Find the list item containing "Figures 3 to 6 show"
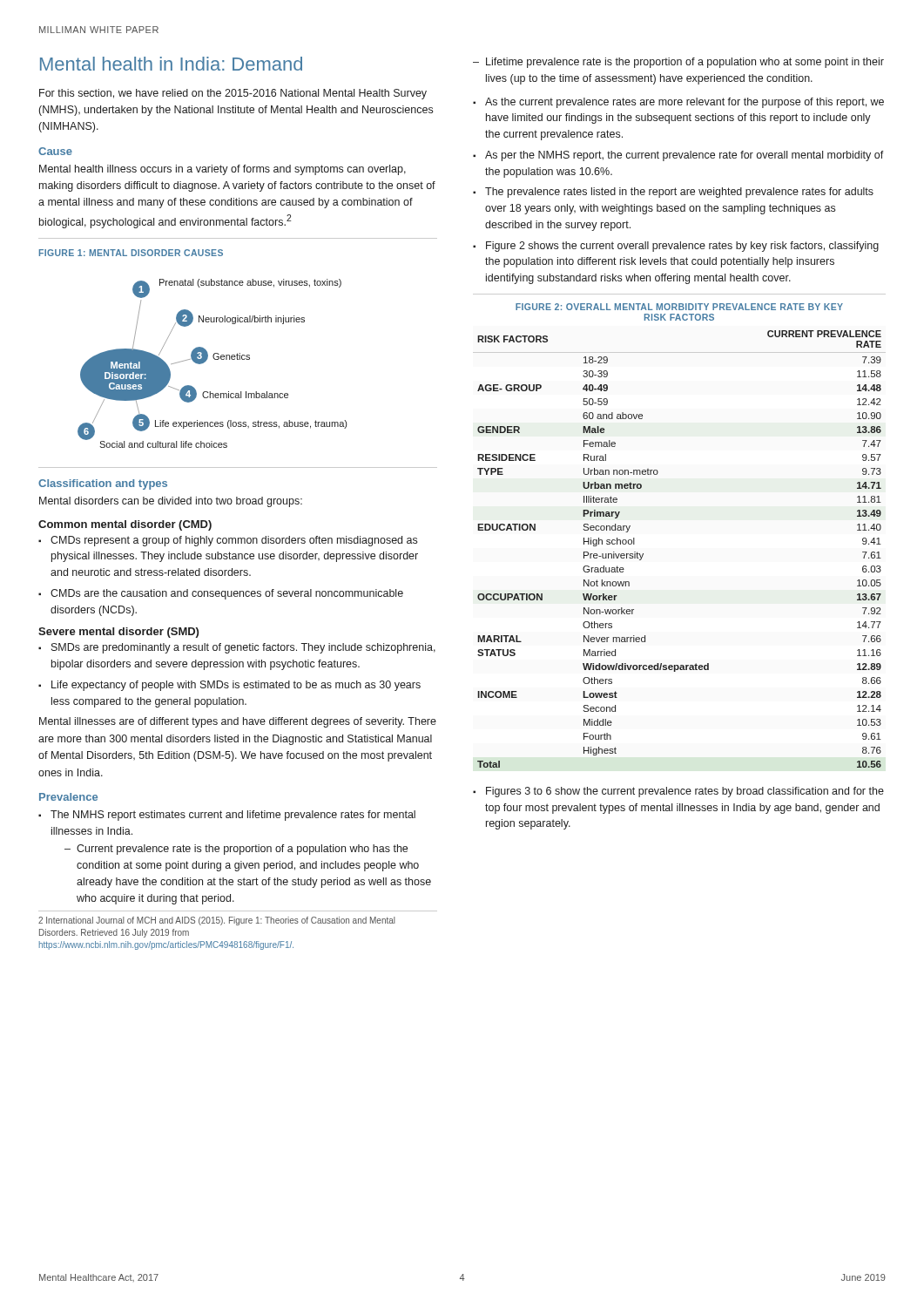924x1307 pixels. tap(684, 807)
